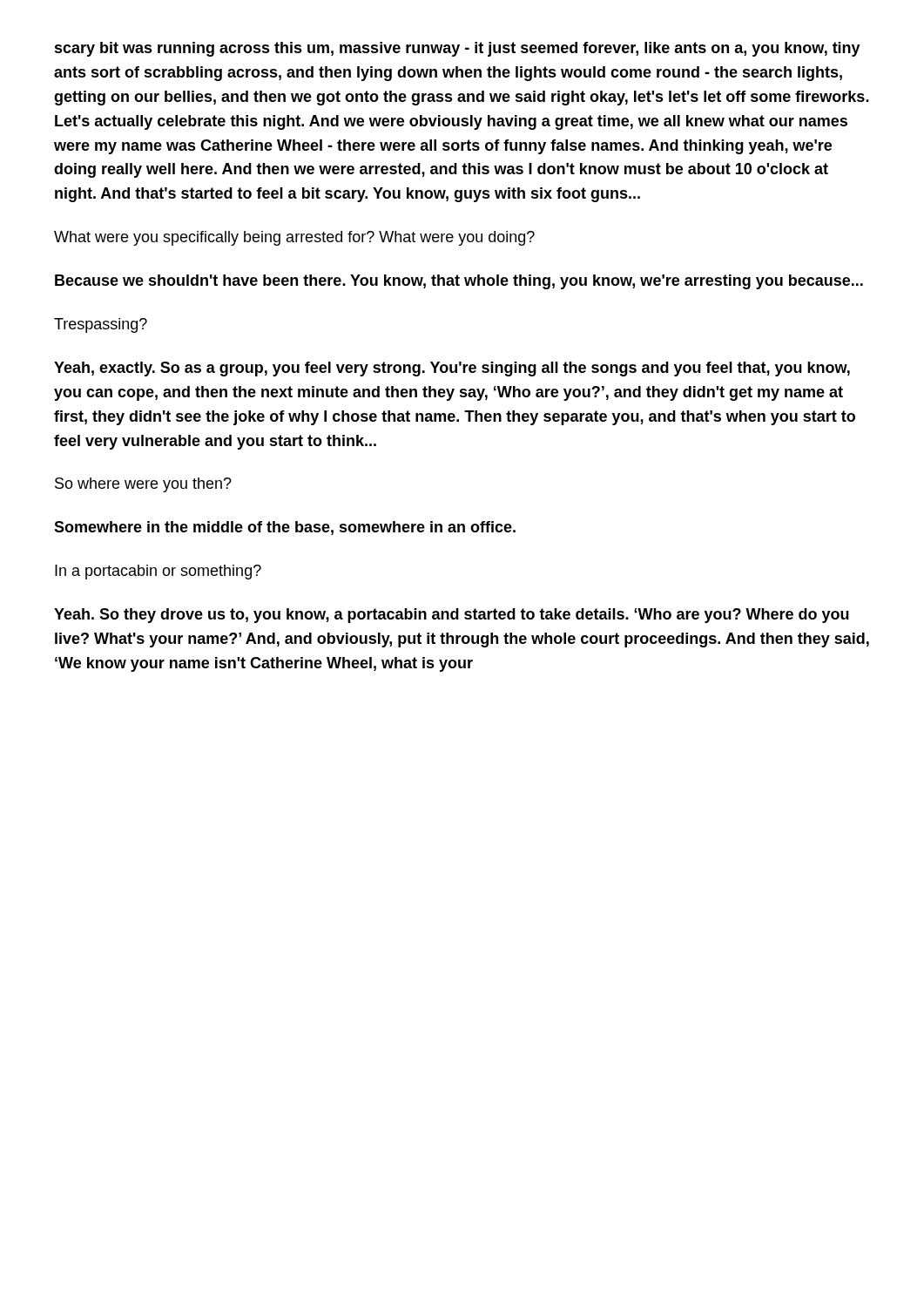This screenshot has width=924, height=1307.
Task: Point to the region starting "scary bit was running across this um, massive"
Action: pos(462,121)
